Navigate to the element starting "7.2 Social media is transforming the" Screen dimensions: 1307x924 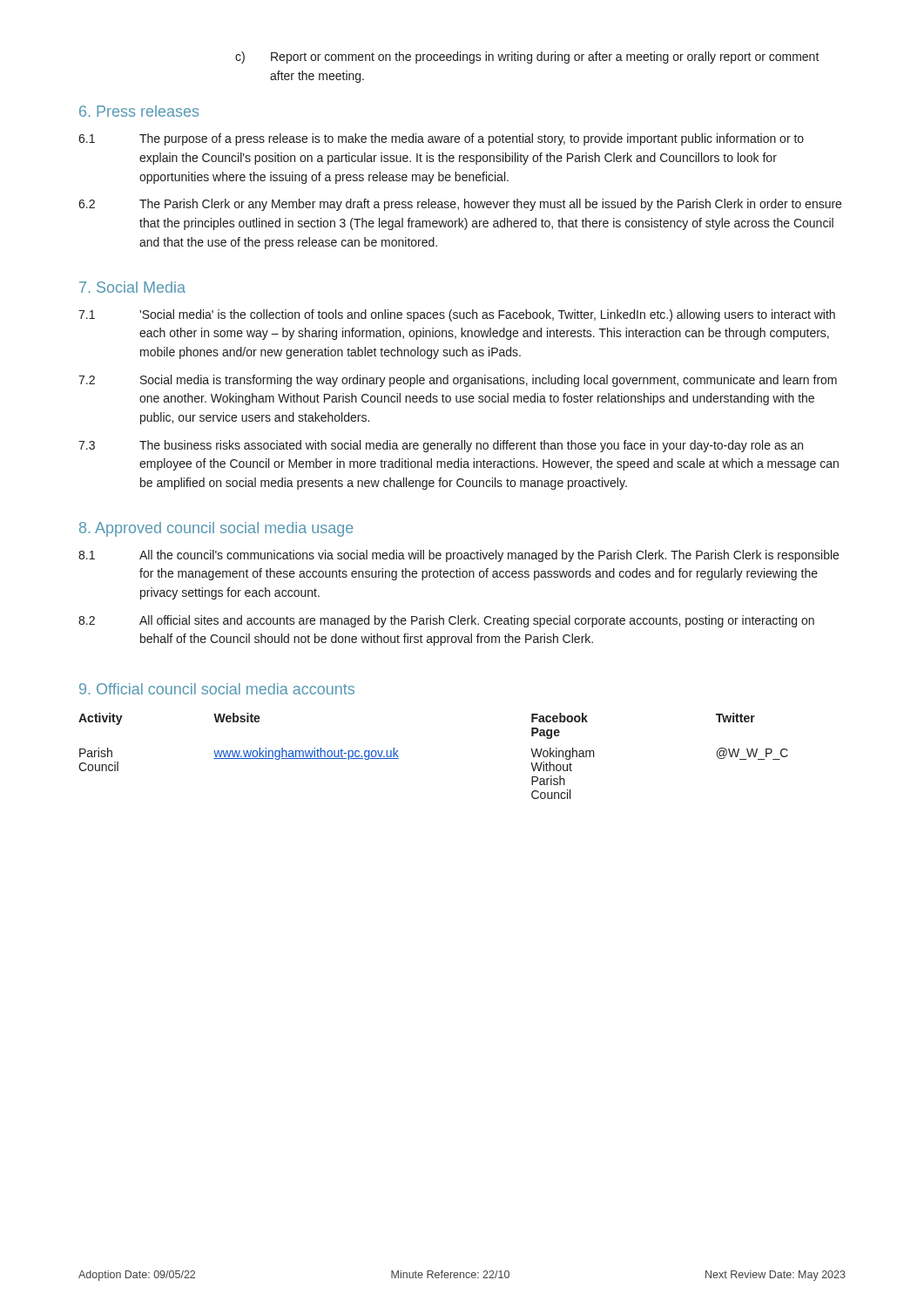click(x=462, y=399)
